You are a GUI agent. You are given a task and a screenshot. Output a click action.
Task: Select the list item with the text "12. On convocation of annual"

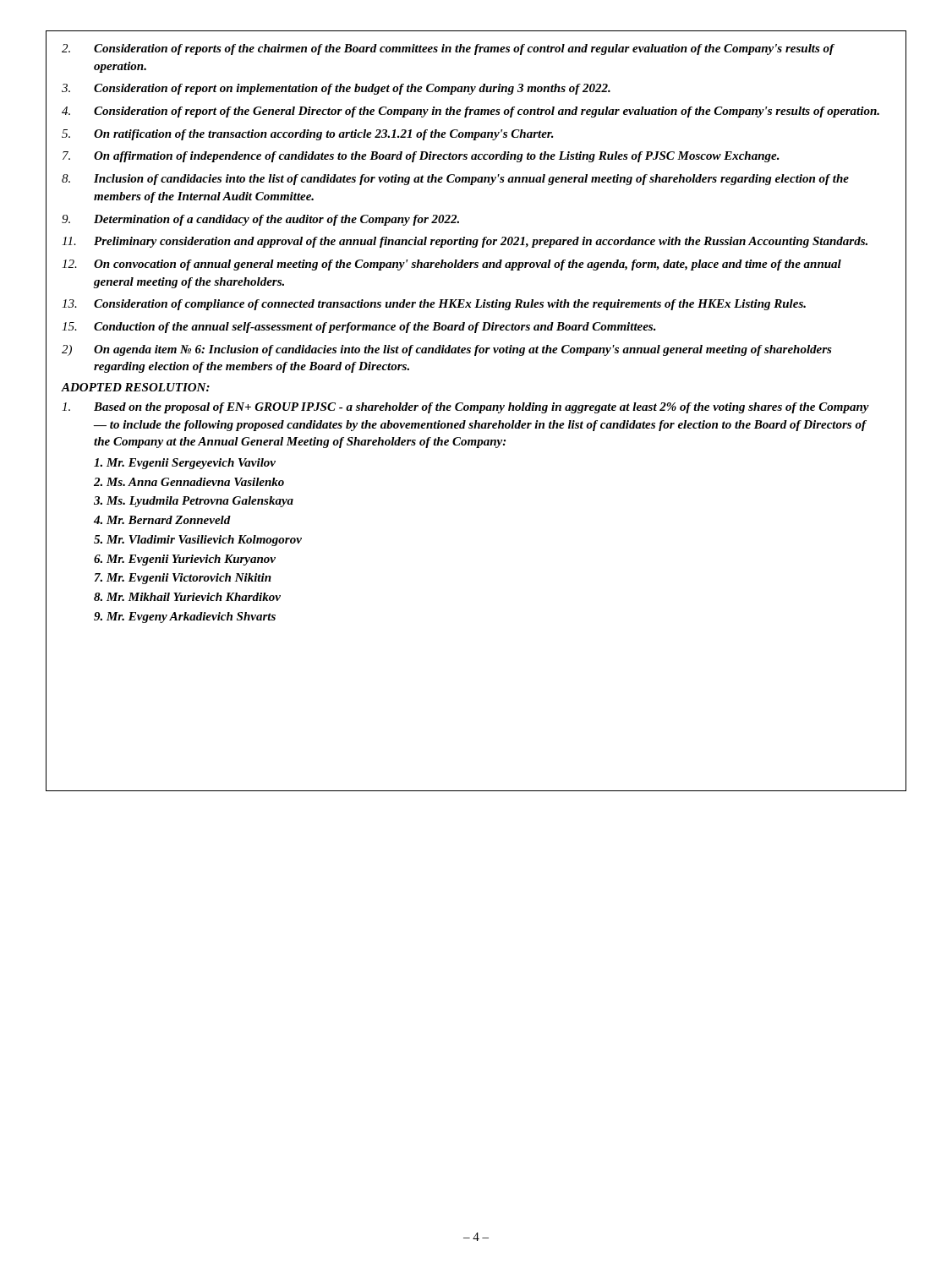click(472, 273)
